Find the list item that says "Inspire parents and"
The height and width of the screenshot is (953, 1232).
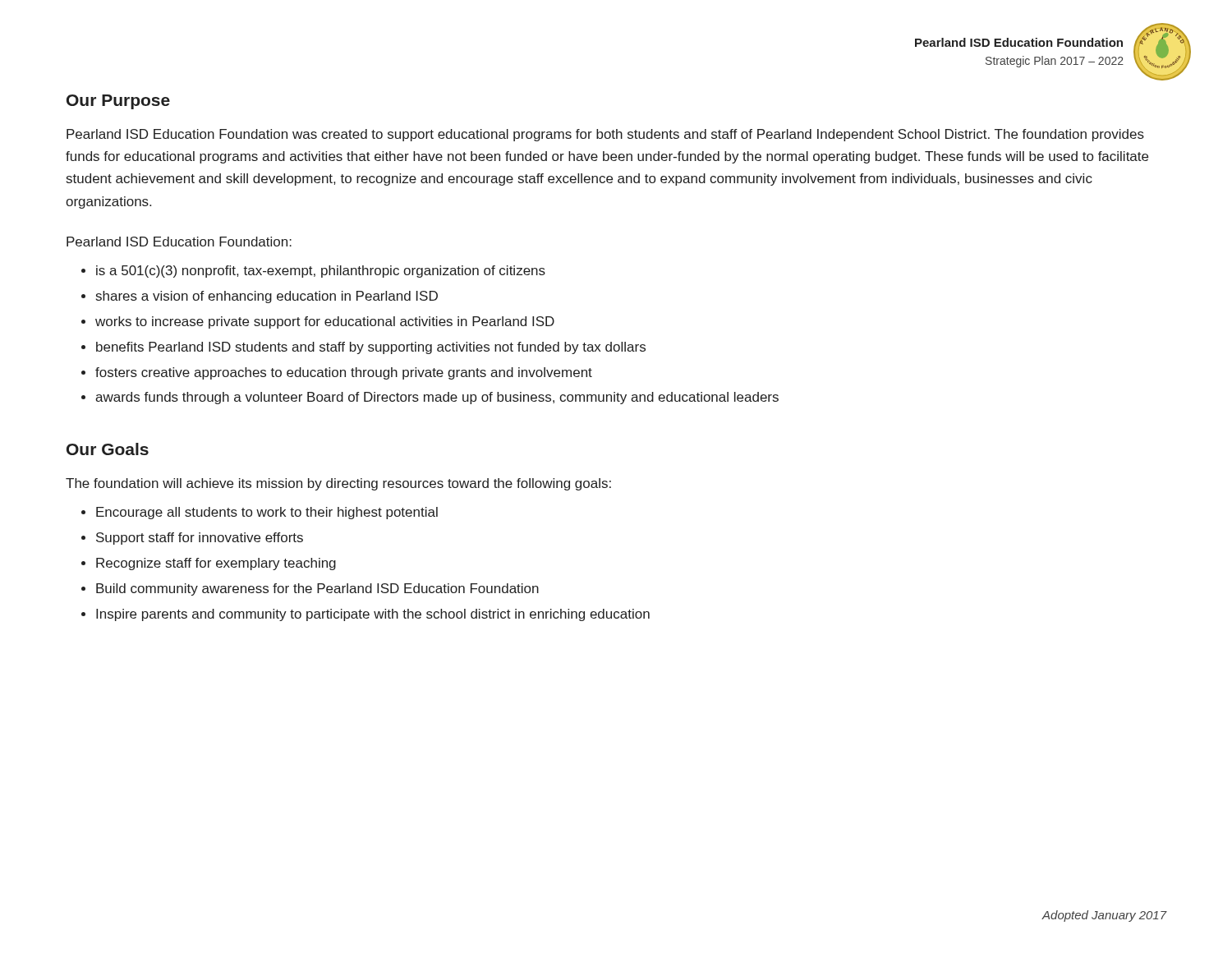[x=373, y=614]
